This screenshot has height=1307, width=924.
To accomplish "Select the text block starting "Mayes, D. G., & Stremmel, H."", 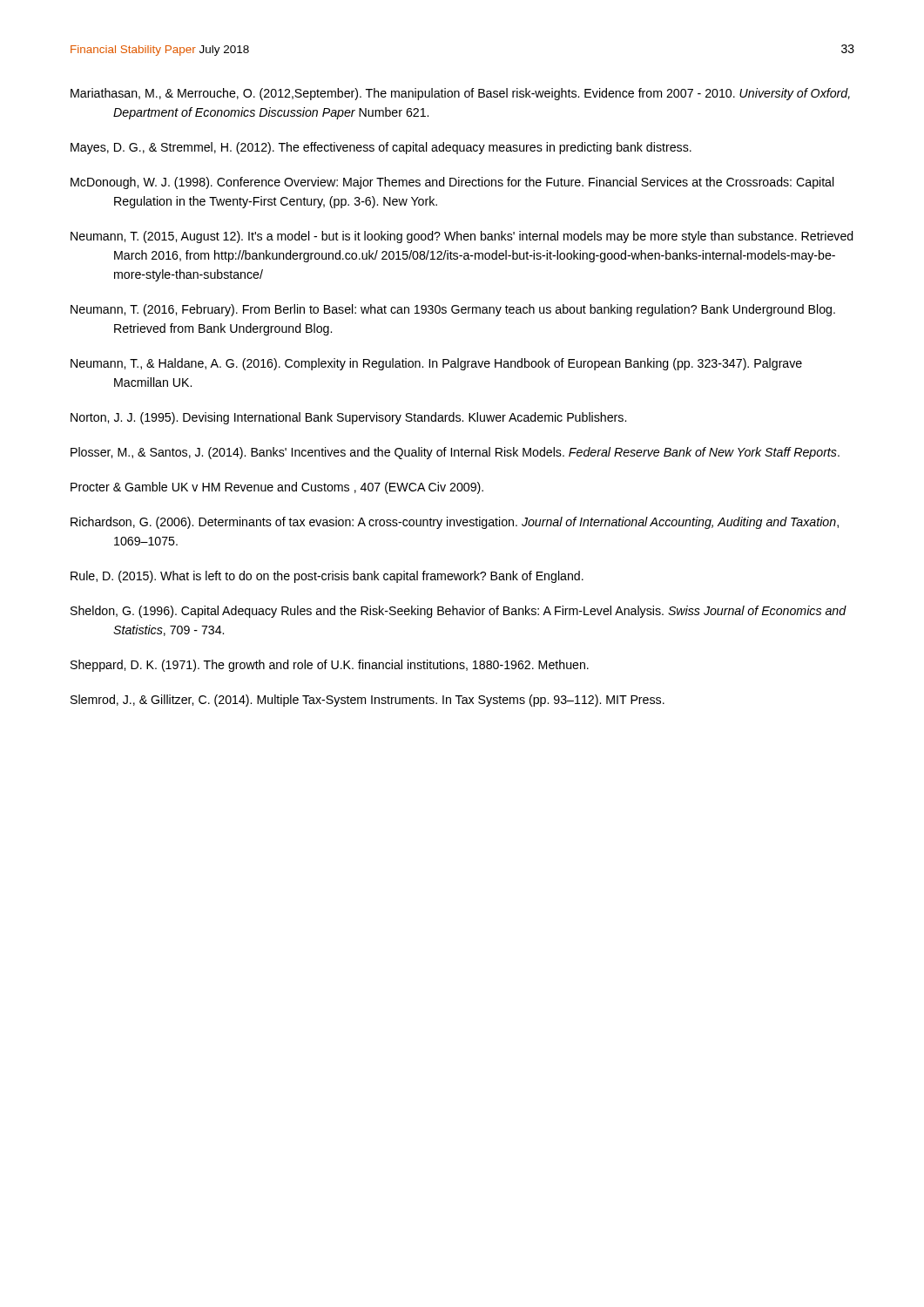I will 462,147.
